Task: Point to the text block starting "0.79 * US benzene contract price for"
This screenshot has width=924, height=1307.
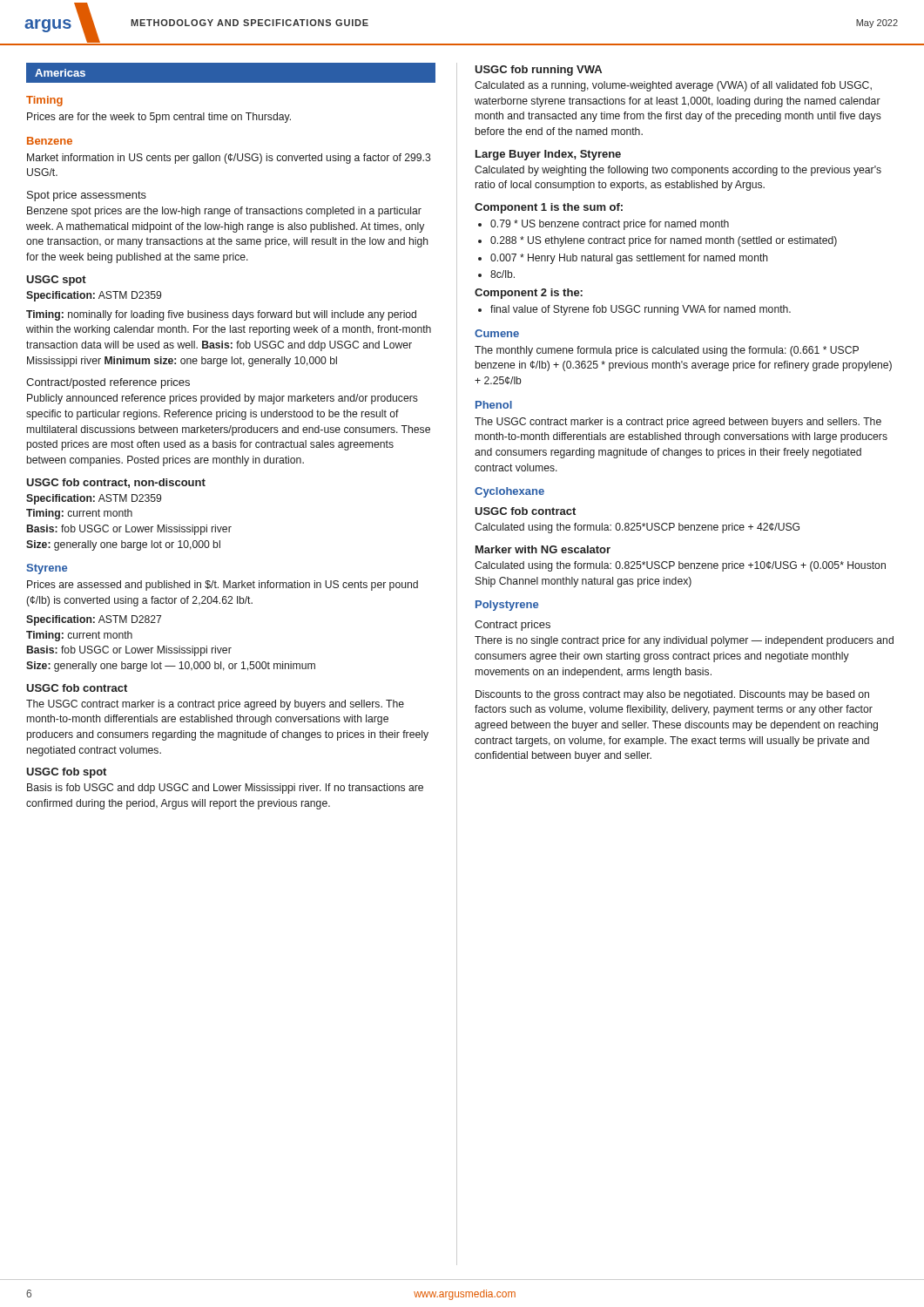Action: 610,224
